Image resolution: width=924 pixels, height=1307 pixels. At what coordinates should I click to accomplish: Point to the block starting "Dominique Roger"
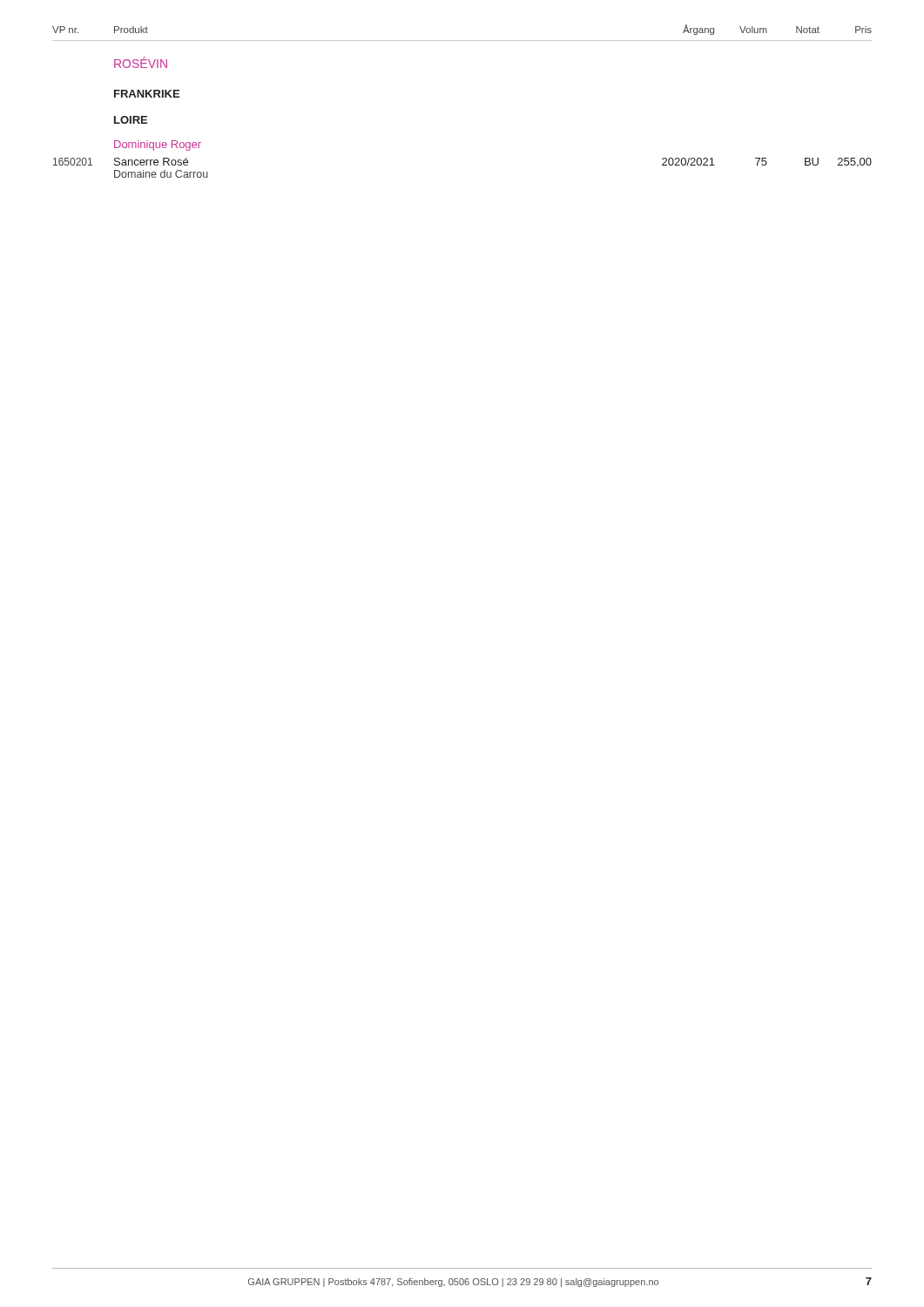157,144
